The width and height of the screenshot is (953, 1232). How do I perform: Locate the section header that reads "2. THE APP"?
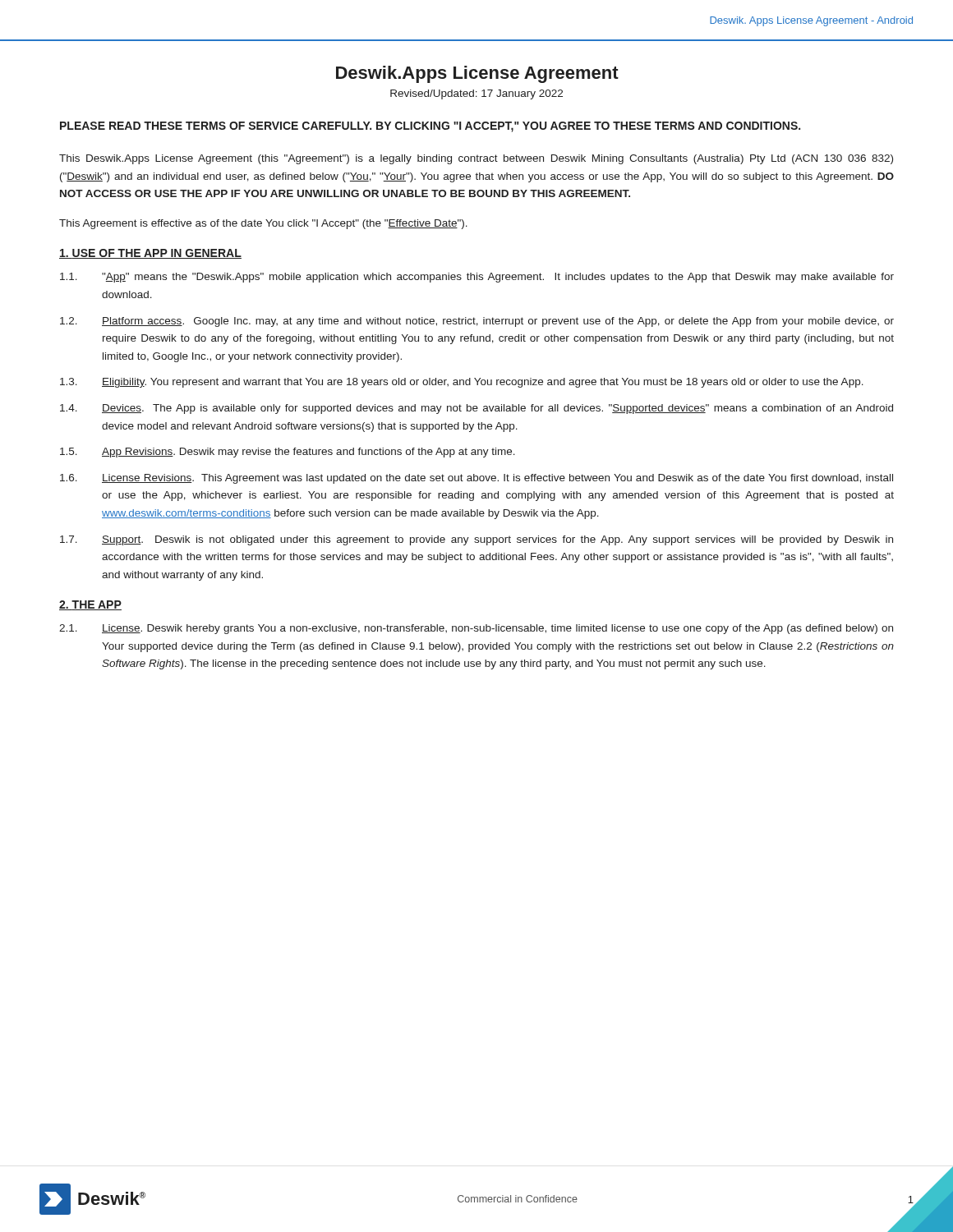pos(90,605)
